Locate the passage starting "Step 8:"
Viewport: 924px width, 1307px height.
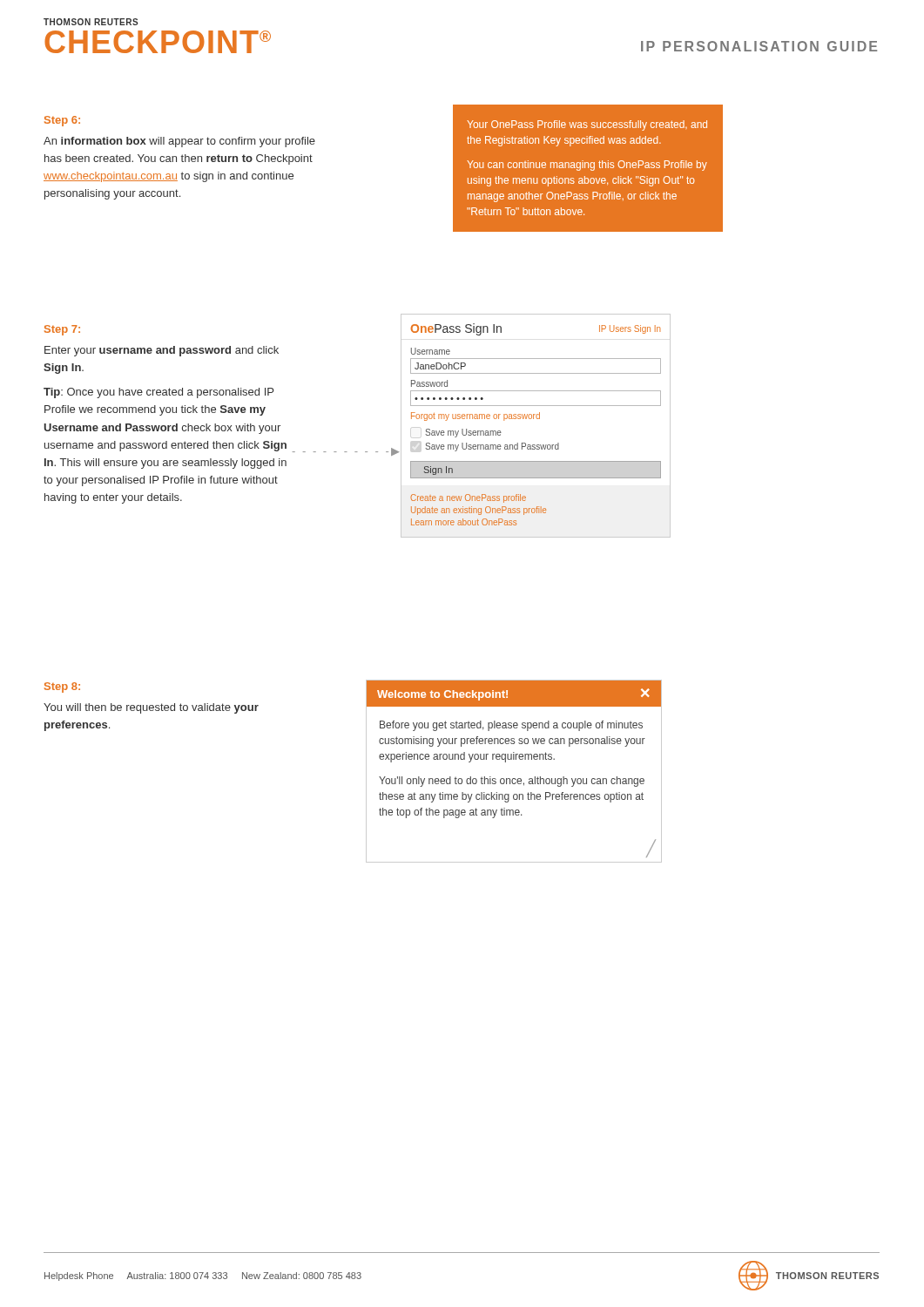62,687
